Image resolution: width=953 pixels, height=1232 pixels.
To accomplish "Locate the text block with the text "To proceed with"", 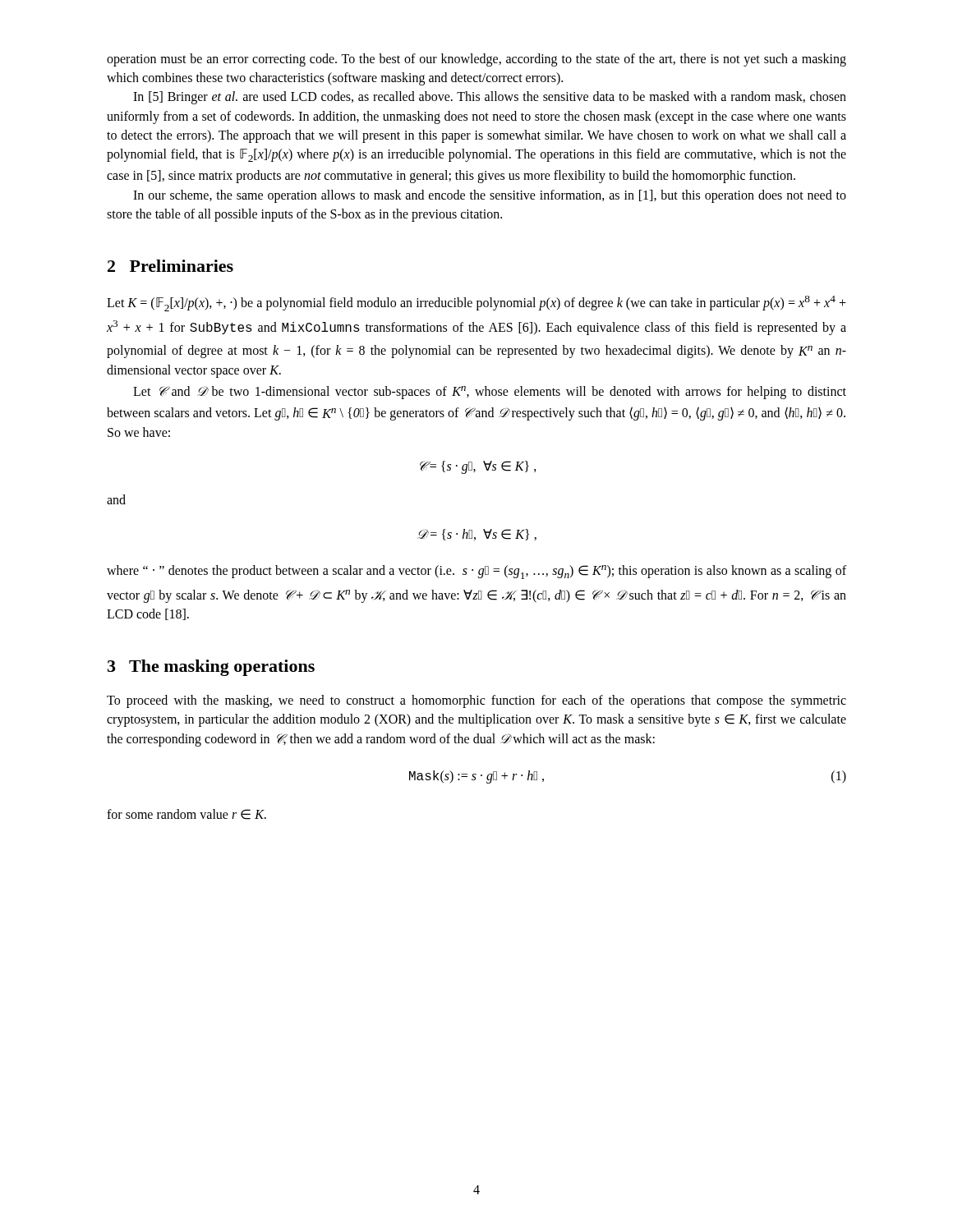I will (x=476, y=719).
